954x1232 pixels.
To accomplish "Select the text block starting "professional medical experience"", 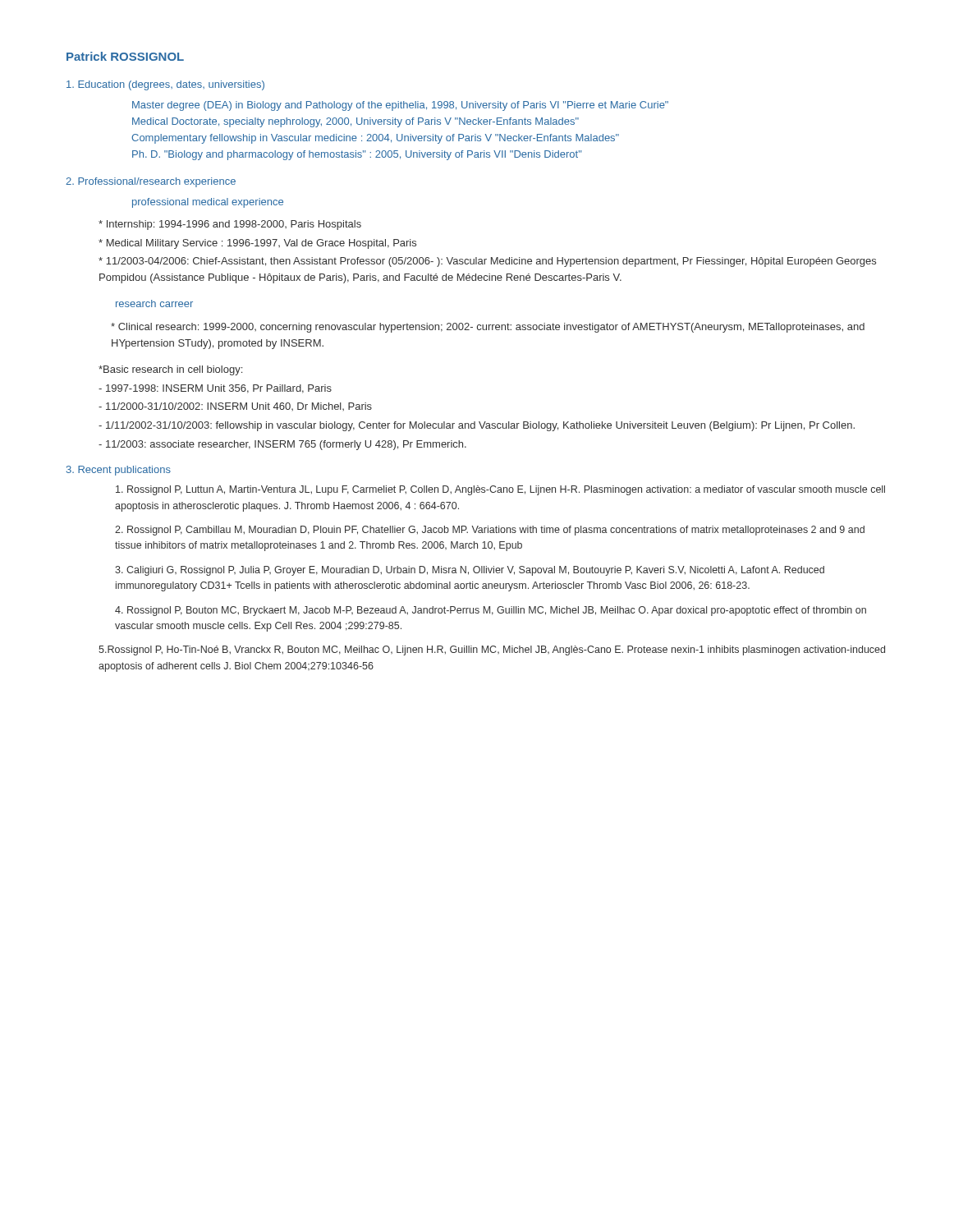I will point(208,201).
